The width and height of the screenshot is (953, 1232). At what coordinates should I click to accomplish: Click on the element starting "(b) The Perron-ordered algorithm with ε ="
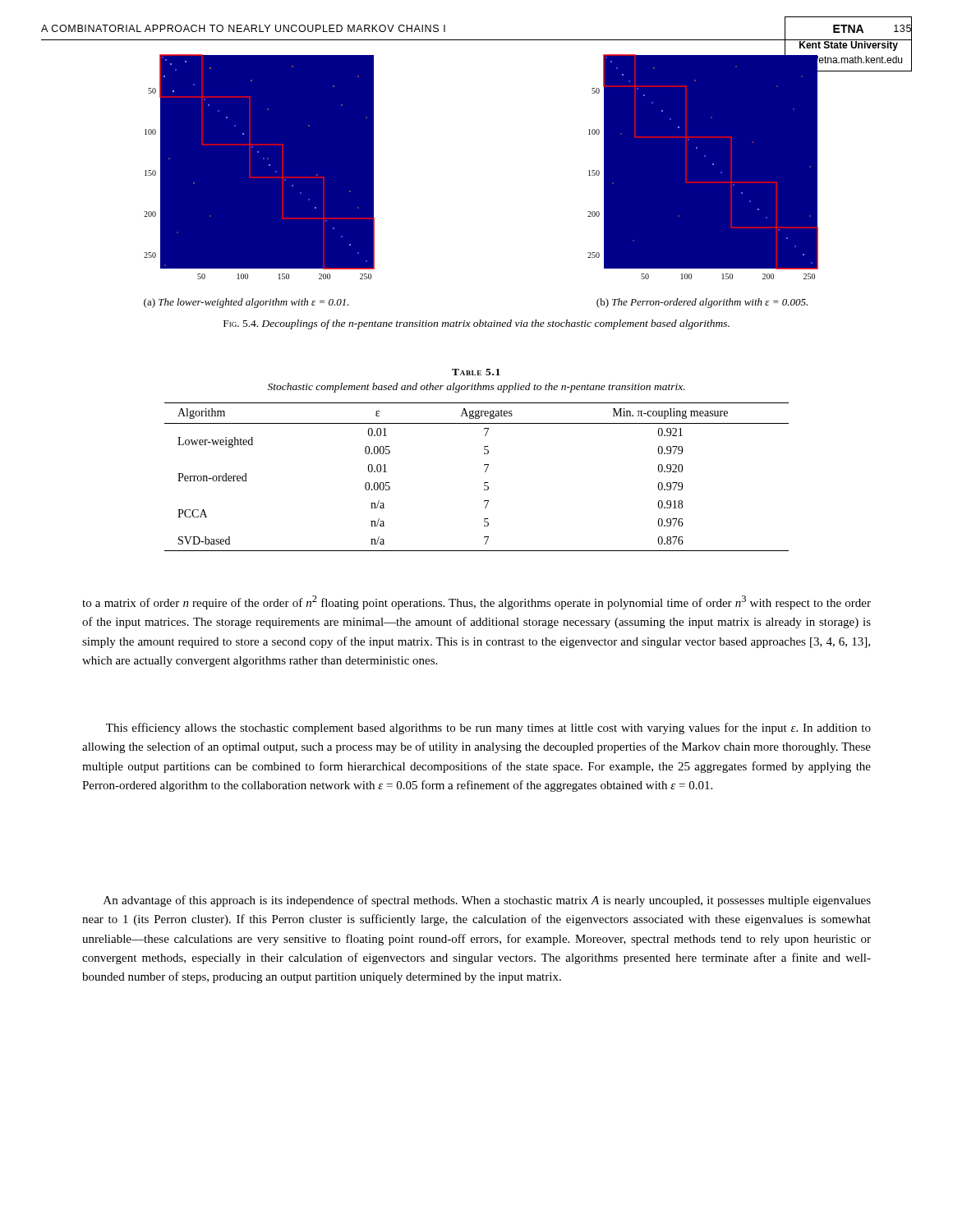(702, 302)
